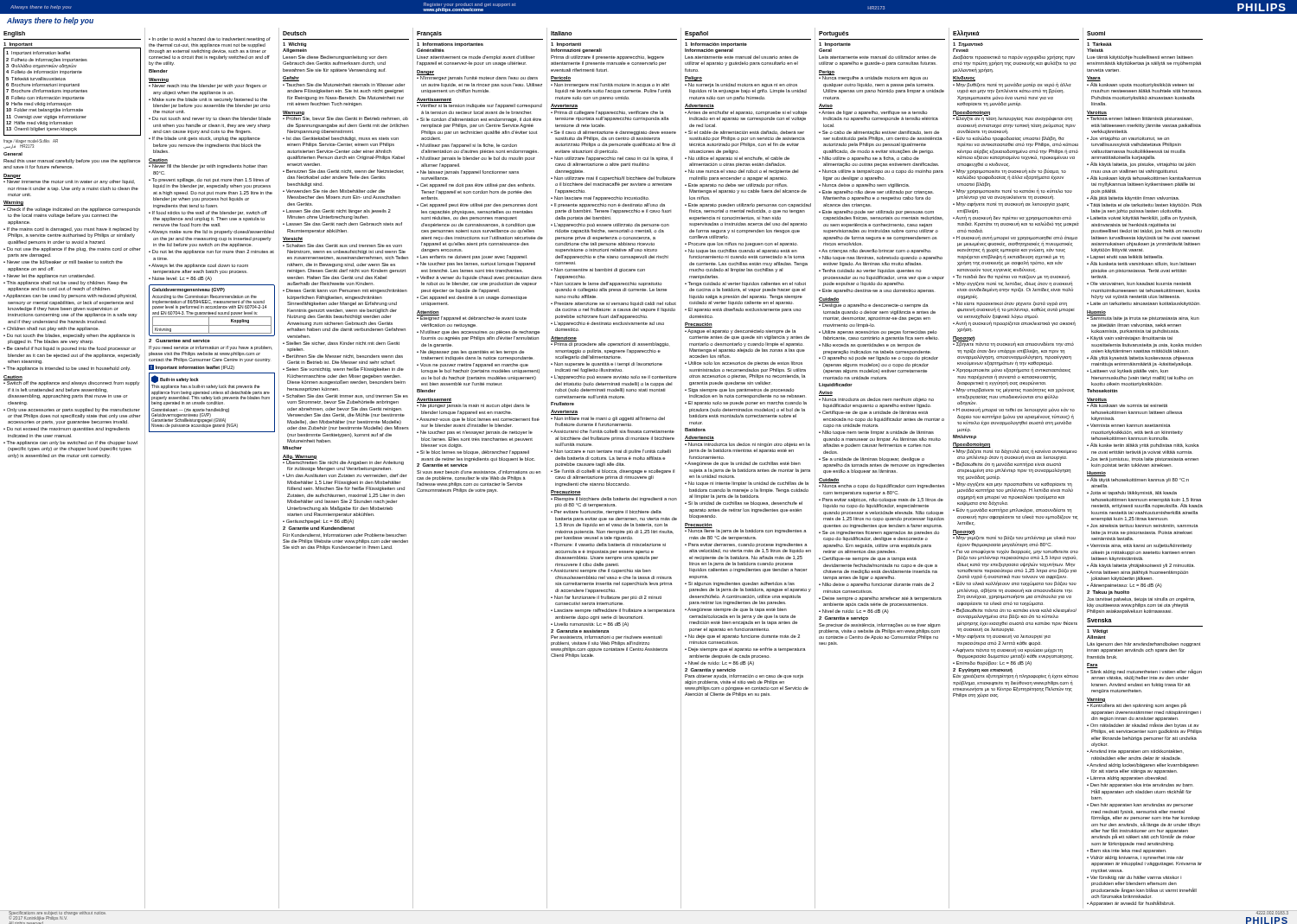Select the element starting "El aparato solo se puede poner"
The image size is (1297, 924).
pos(747,413)
